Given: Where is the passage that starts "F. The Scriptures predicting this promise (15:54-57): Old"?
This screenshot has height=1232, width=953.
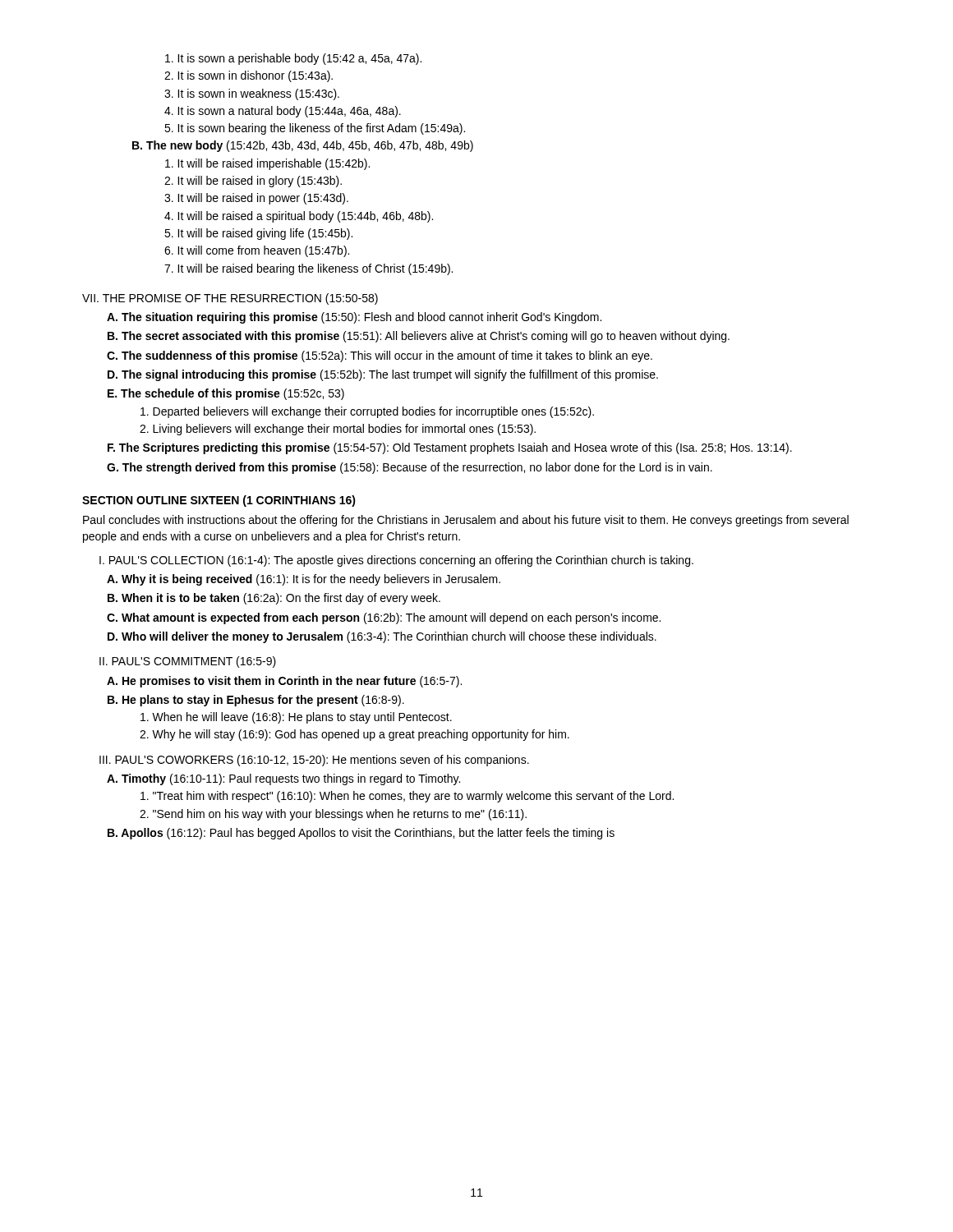Looking at the screenshot, I should click(x=450, y=448).
